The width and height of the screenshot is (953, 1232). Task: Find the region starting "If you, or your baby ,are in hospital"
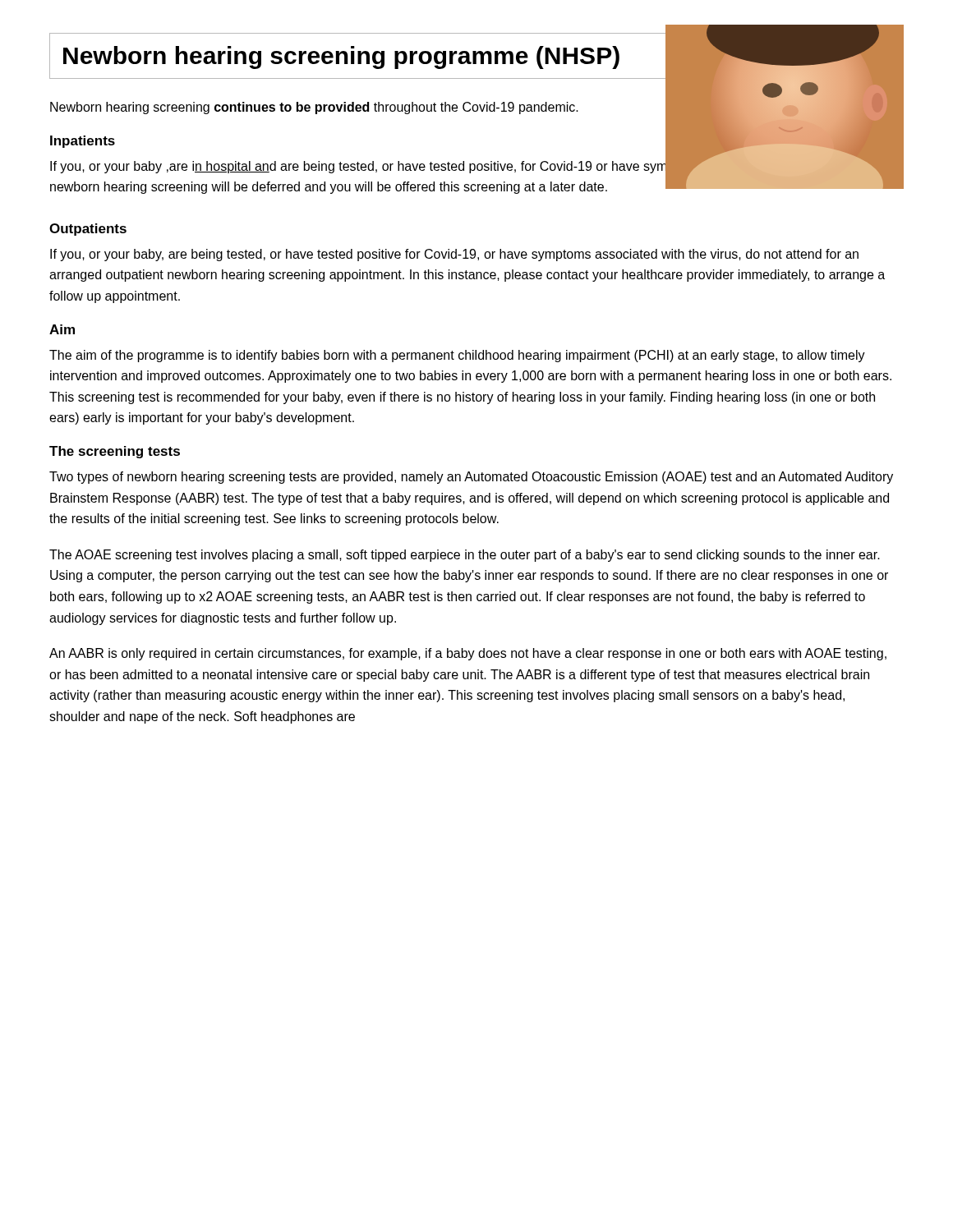click(452, 177)
